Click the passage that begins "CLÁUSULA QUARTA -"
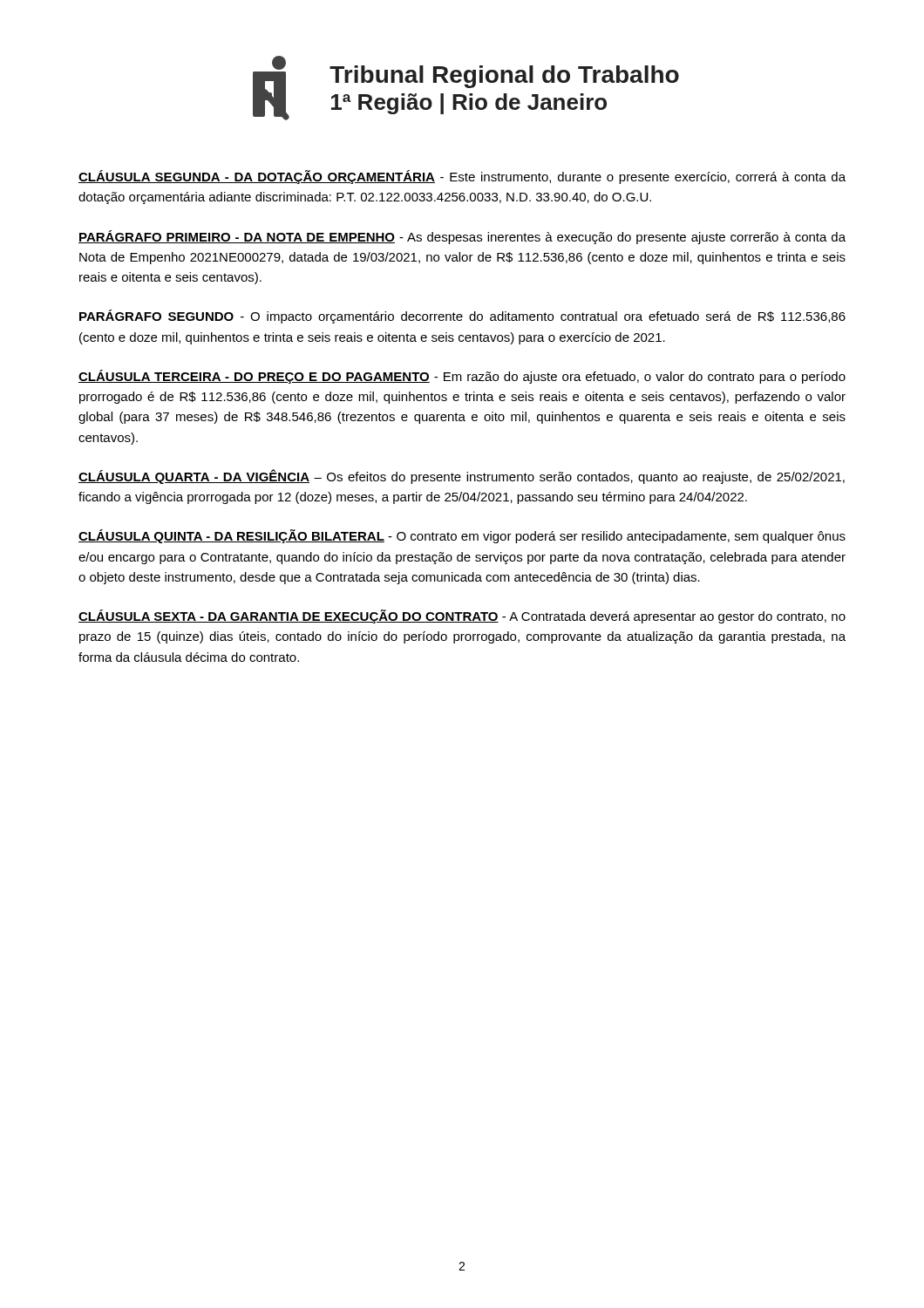 (x=462, y=486)
